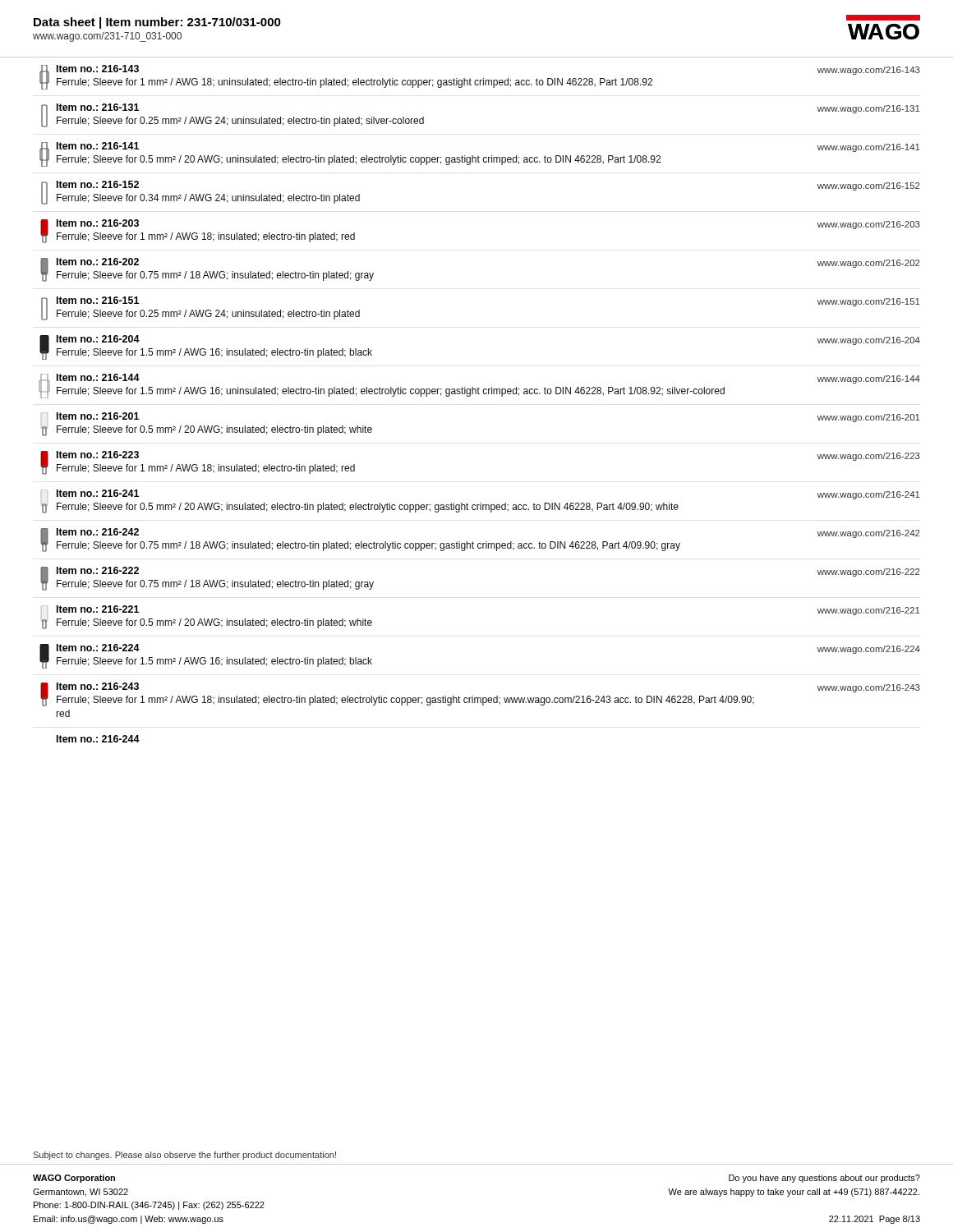Point to the text starting "Item no.: 216-131 Ferrule; Sleeve"

(136, 119)
